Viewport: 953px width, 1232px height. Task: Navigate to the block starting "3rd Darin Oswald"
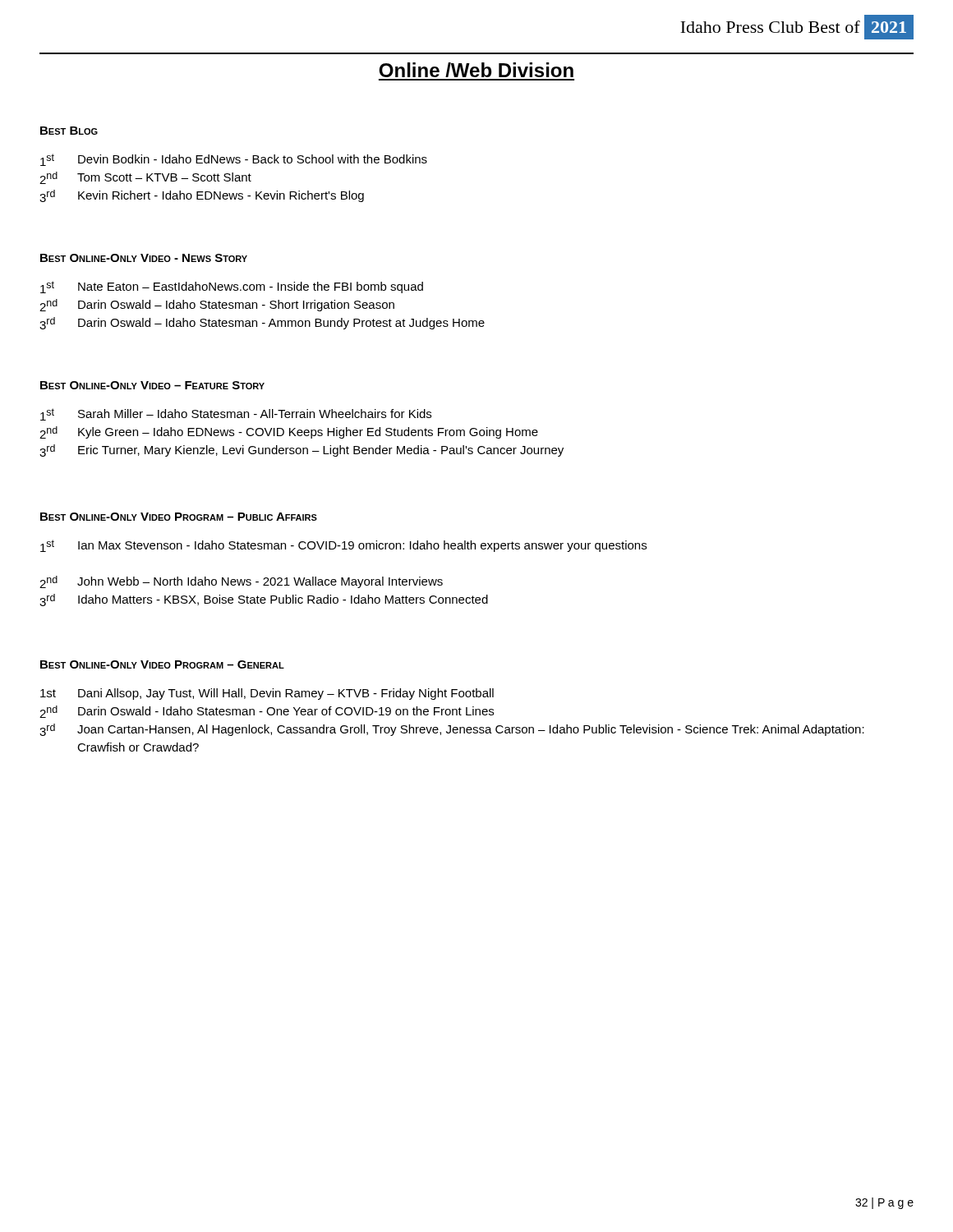(476, 324)
